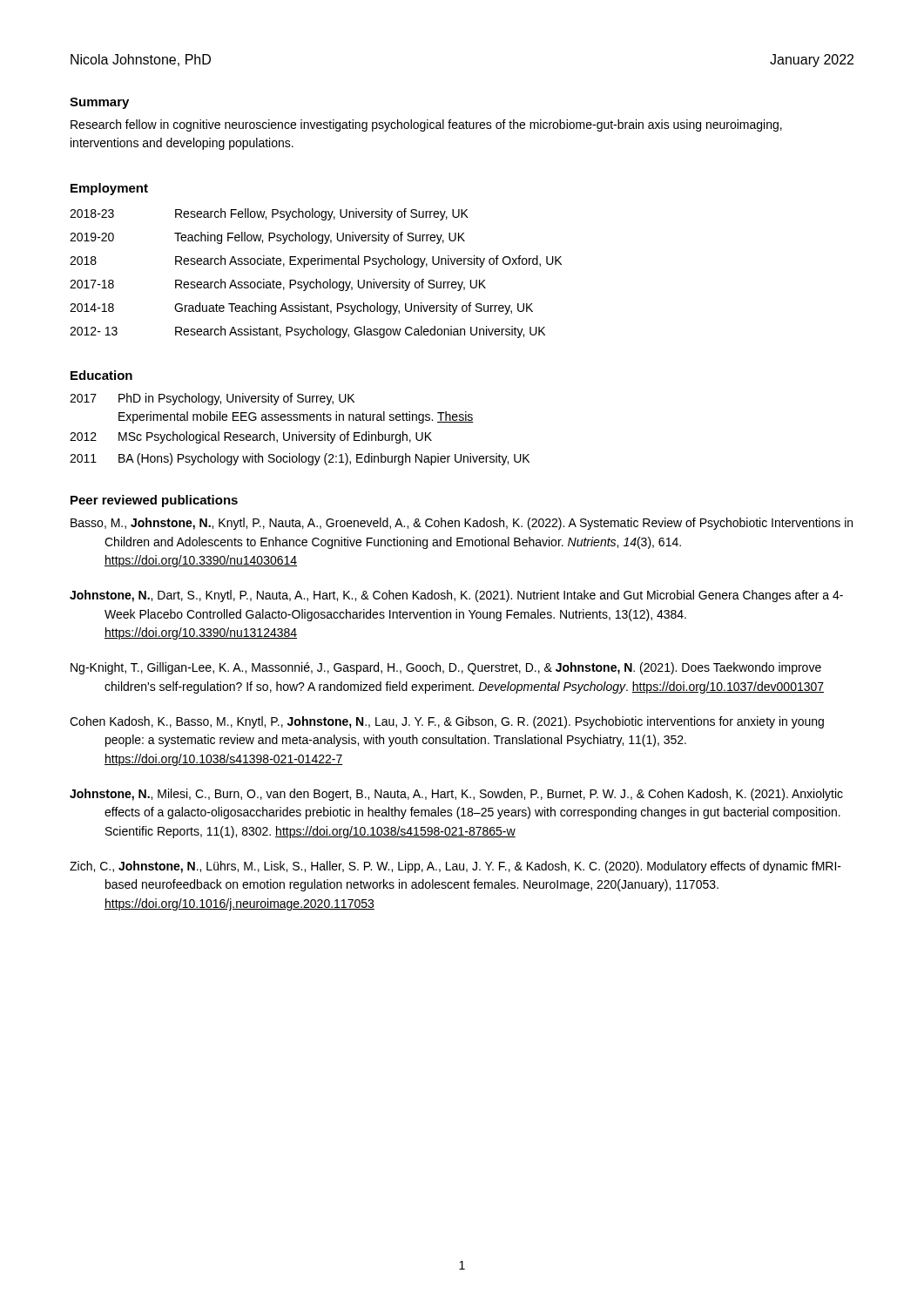The image size is (924, 1307).
Task: Locate the block of text that opens with "Johnstone, N., Milesi,"
Action: [x=456, y=812]
